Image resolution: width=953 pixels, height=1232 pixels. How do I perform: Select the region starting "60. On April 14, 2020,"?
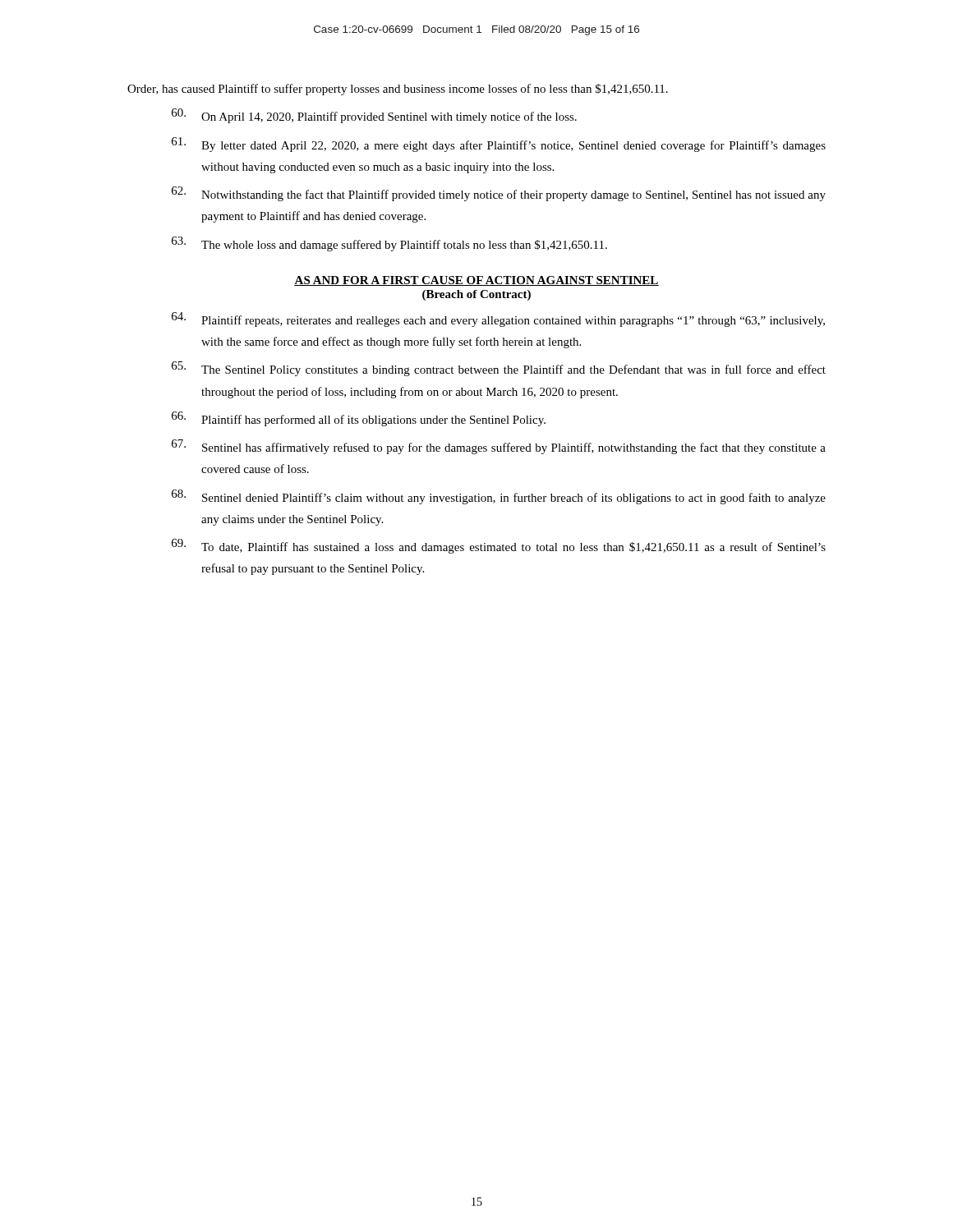(x=476, y=117)
